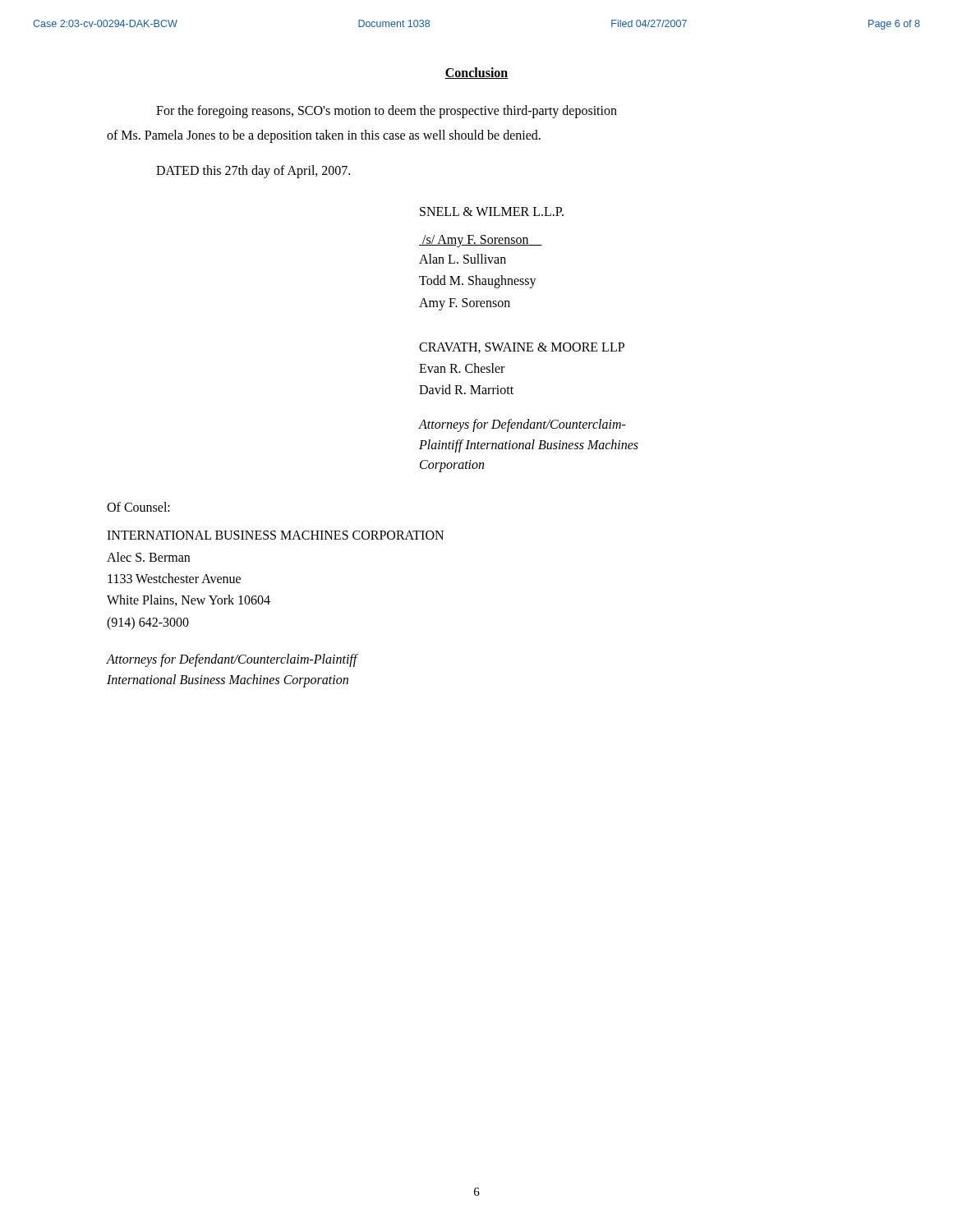Click on the text block containing "For the foregoing reasons,"

click(476, 123)
